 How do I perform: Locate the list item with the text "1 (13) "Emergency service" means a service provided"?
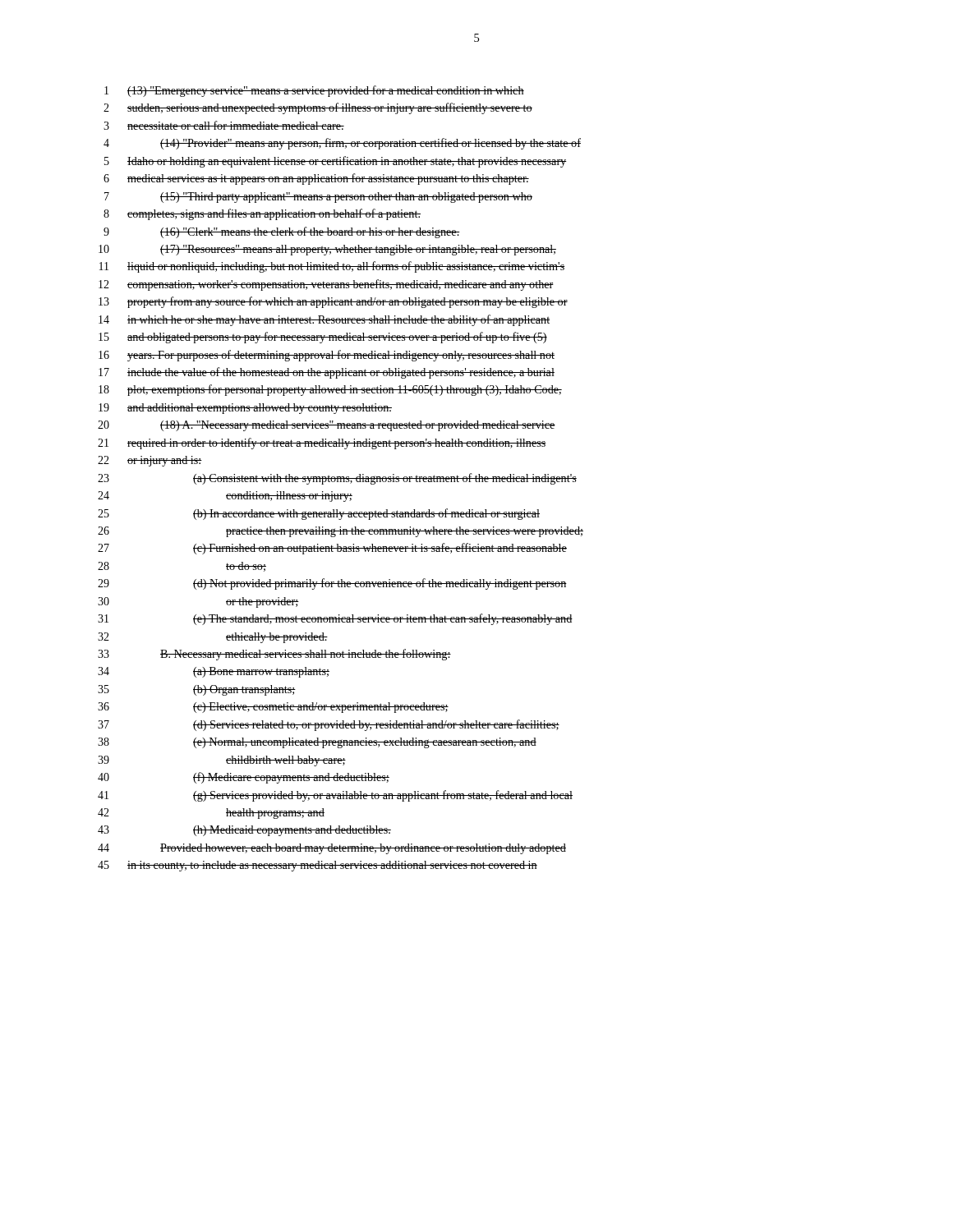(x=440, y=91)
